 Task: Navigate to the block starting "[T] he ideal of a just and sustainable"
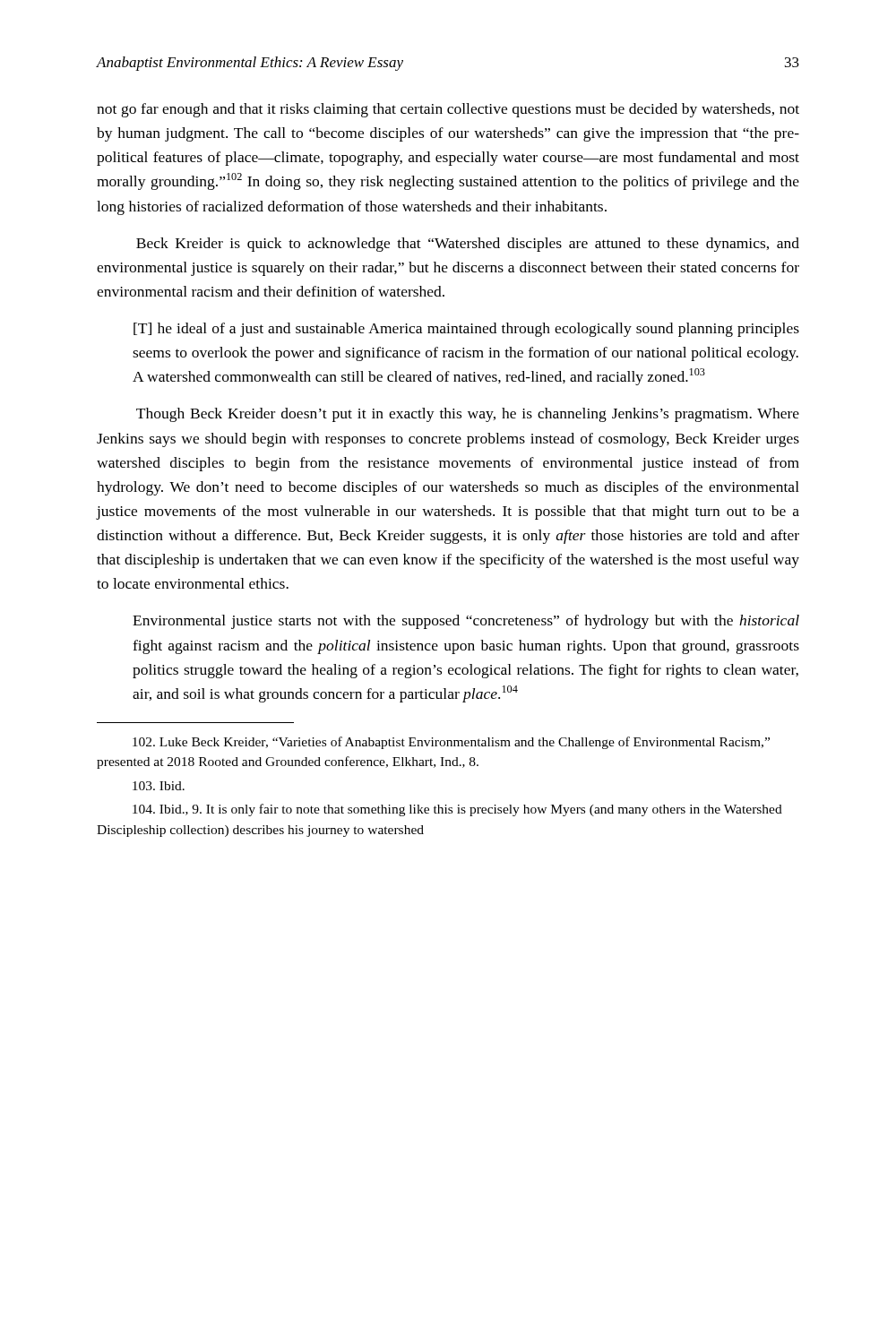click(466, 352)
